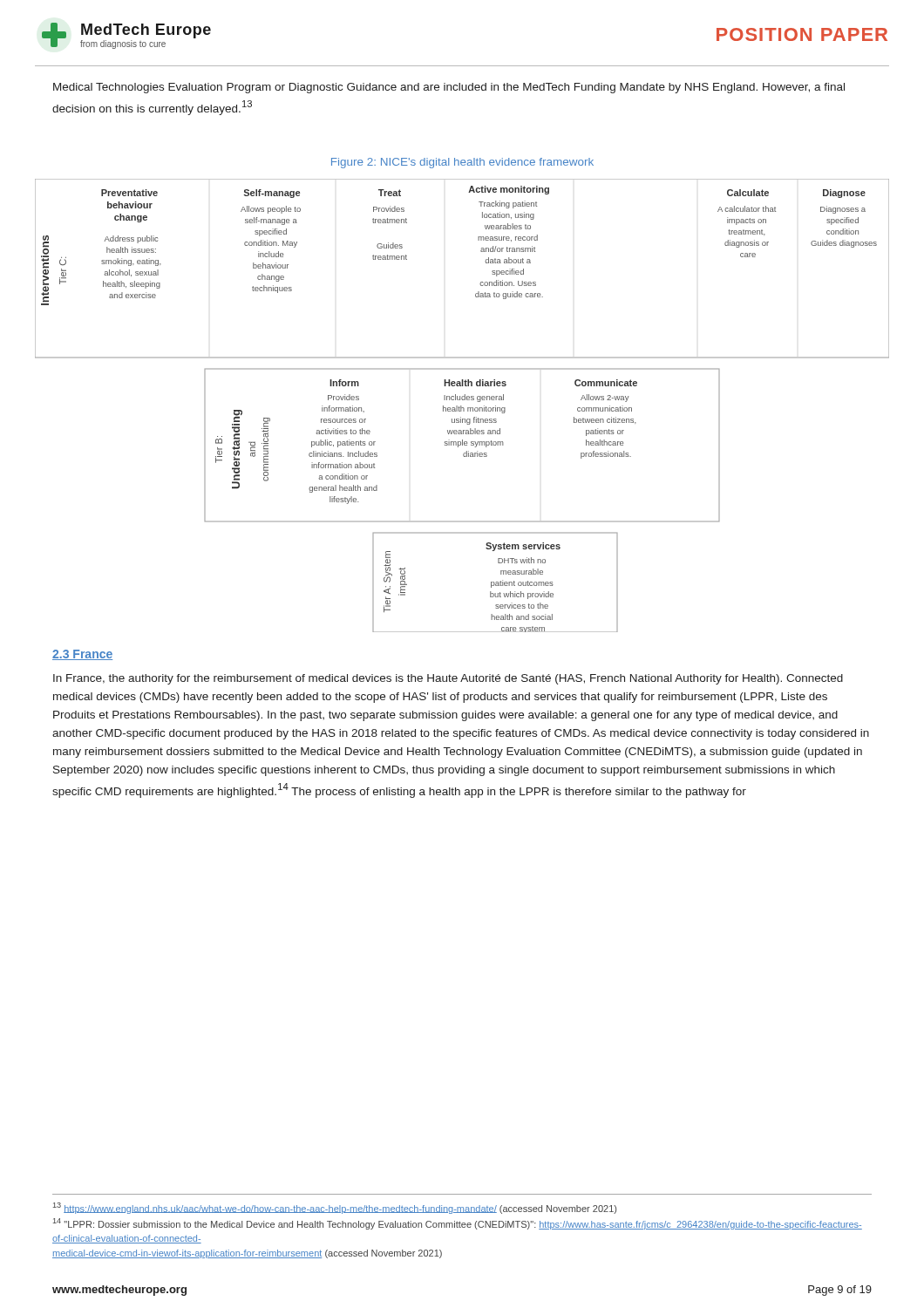Click the passage that begins "Medical Technologies Evaluation"
This screenshot has height=1308, width=924.
(x=449, y=97)
